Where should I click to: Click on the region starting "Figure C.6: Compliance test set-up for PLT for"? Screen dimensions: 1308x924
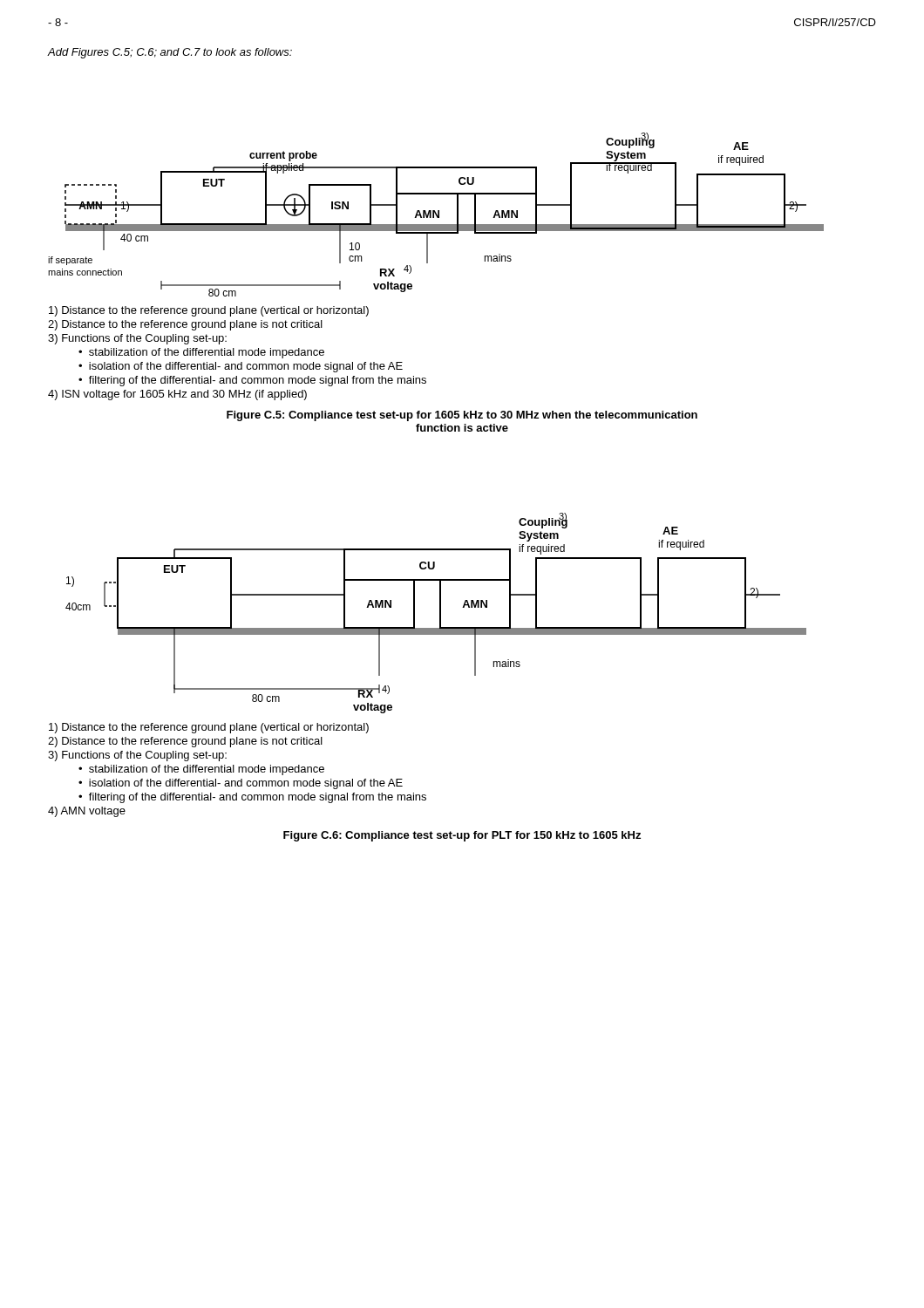pyautogui.click(x=462, y=835)
